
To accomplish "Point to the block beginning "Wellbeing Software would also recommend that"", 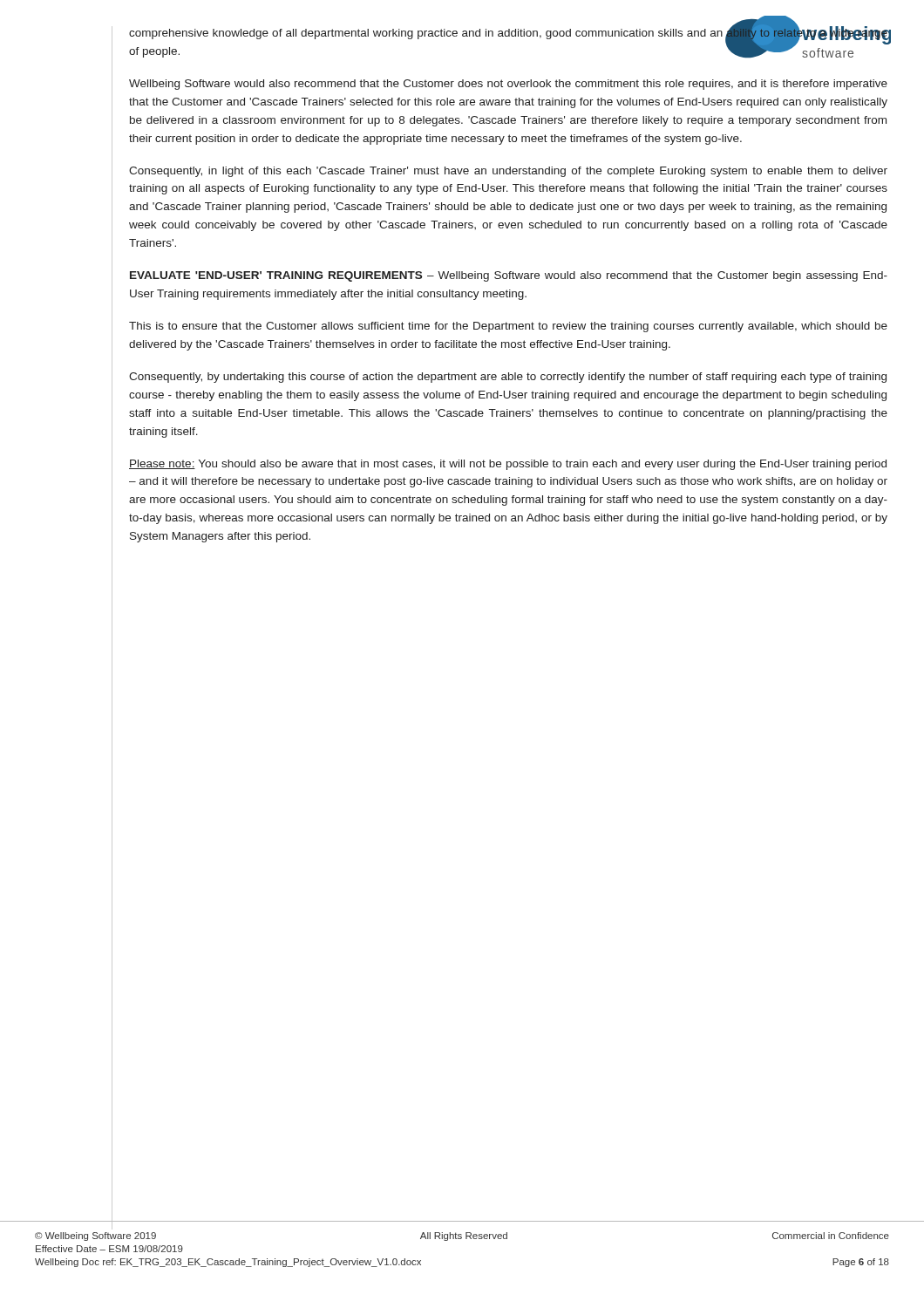I will (508, 111).
